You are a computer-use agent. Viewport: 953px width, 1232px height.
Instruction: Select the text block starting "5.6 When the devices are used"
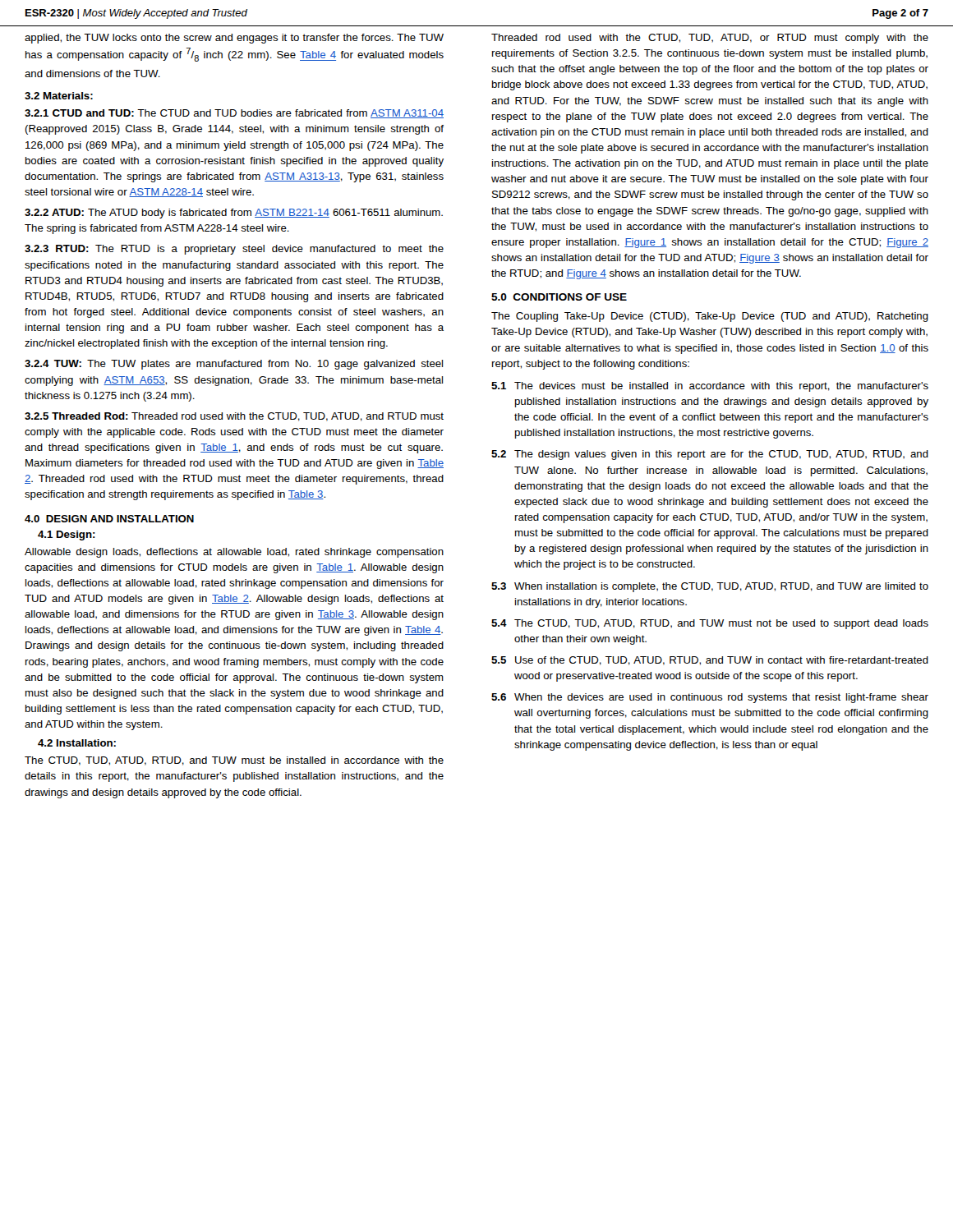710,721
